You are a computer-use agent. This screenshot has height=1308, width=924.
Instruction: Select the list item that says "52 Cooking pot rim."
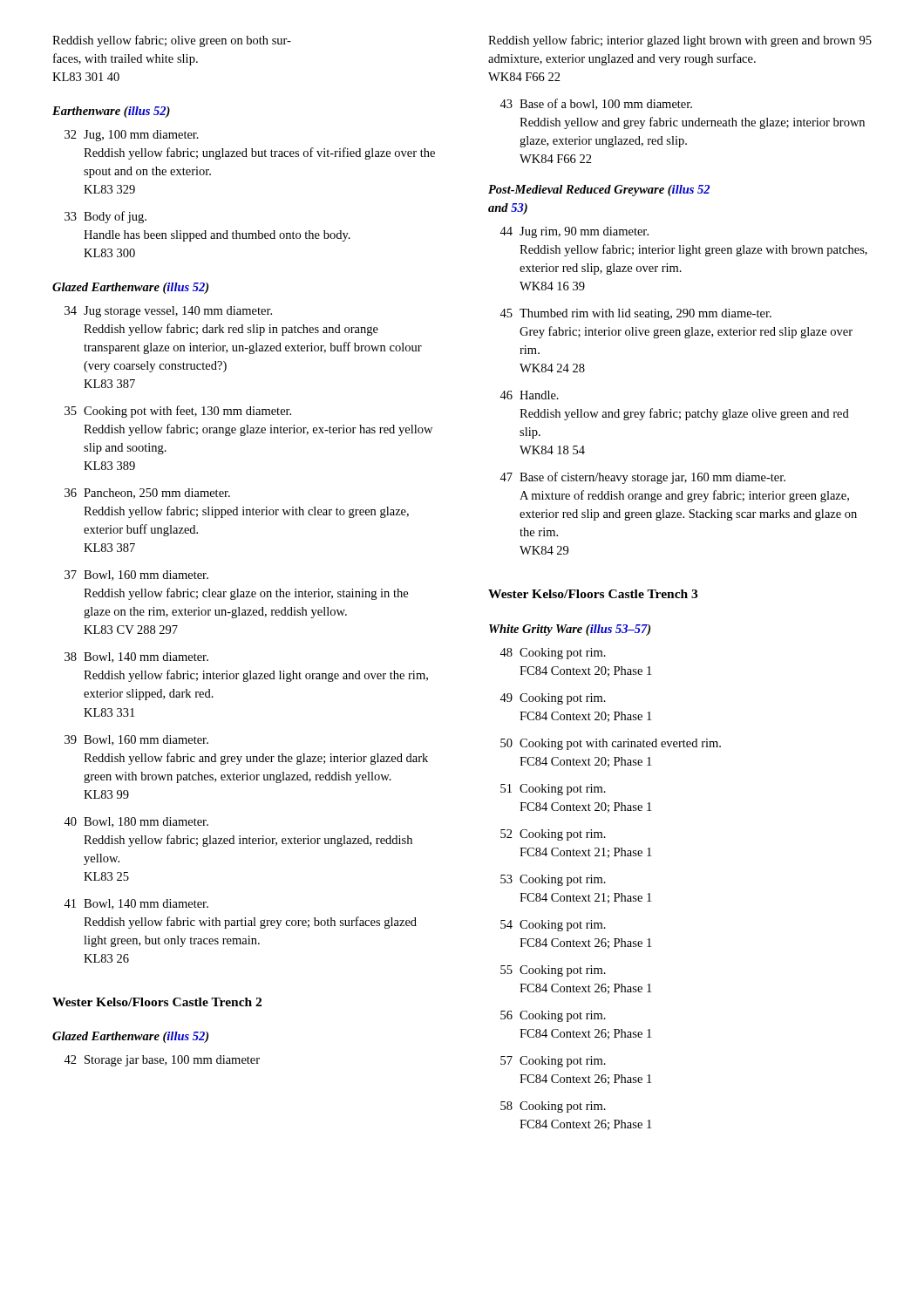coord(553,835)
